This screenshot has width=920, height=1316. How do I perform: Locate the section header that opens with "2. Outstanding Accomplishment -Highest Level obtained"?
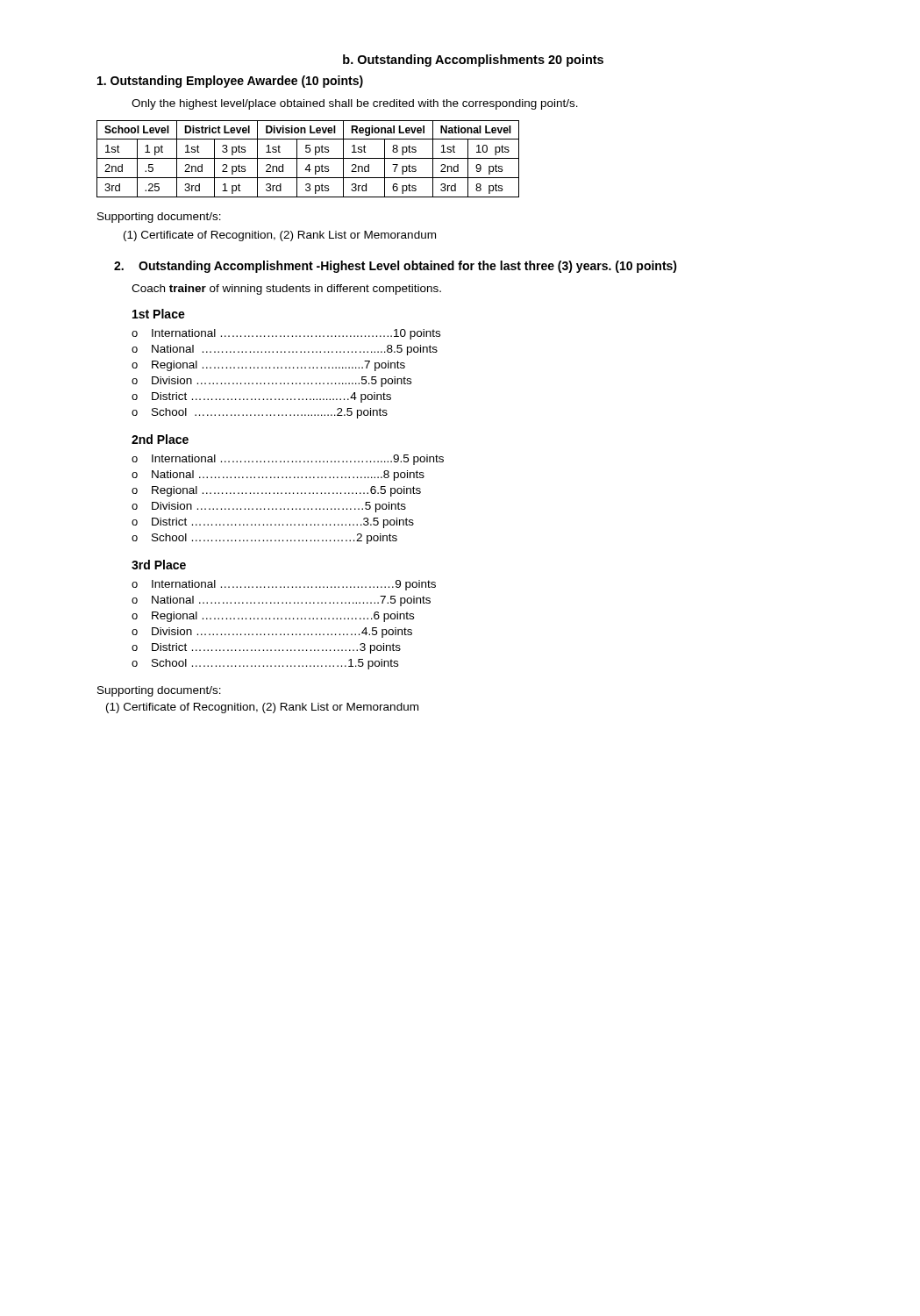point(396,266)
